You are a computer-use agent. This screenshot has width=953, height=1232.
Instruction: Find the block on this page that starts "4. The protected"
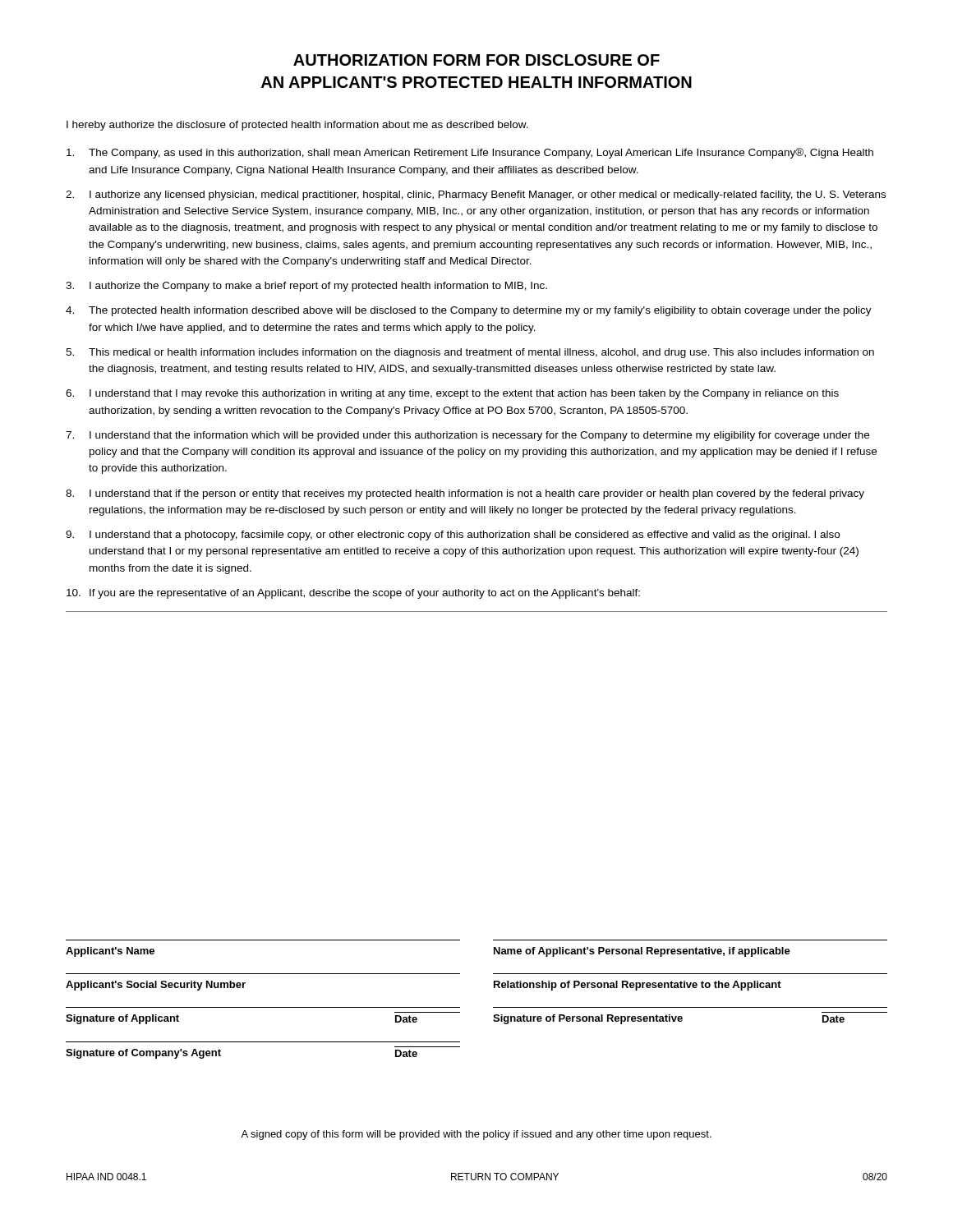pos(476,319)
